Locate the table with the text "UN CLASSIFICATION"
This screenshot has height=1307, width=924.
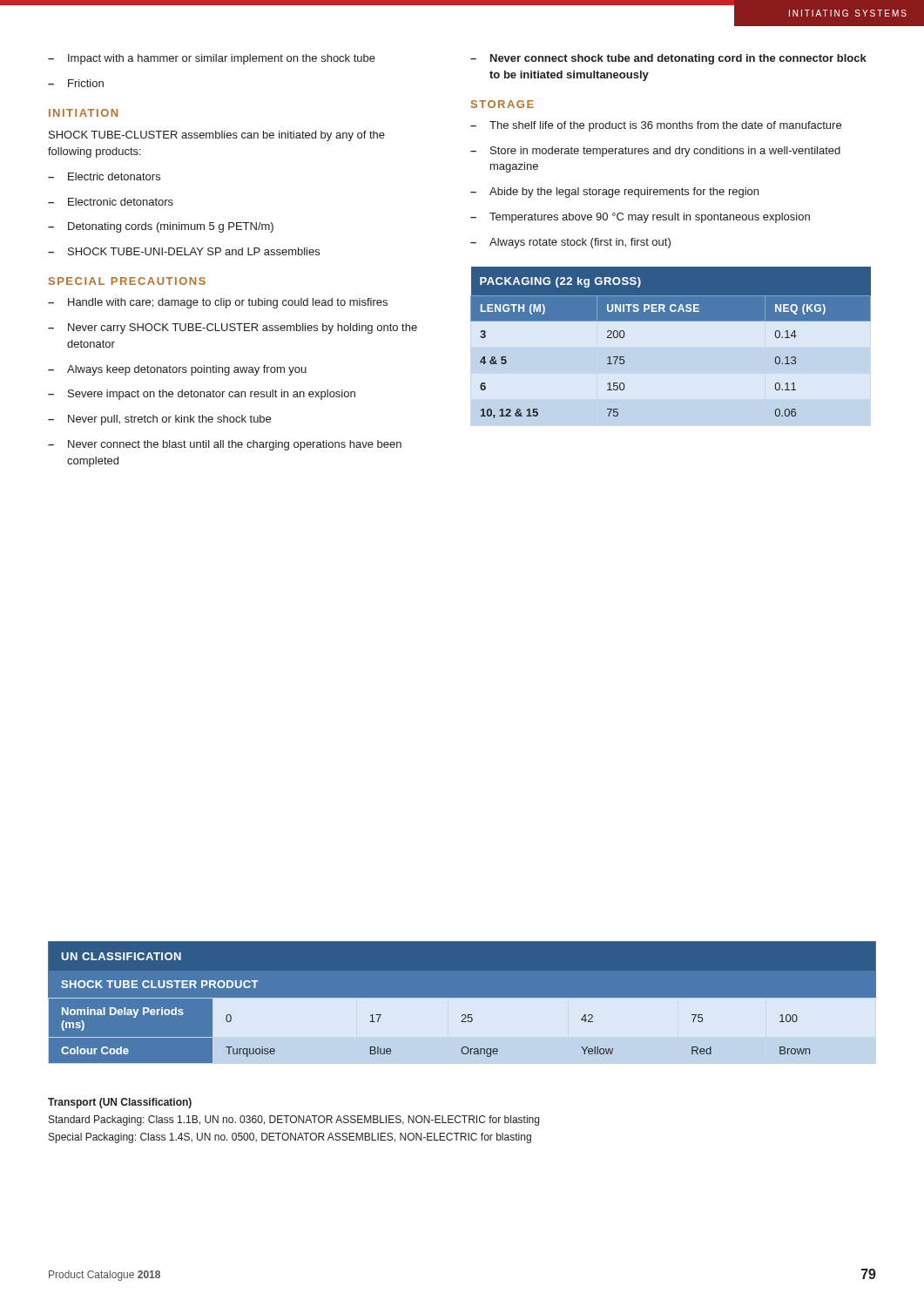[462, 1002]
